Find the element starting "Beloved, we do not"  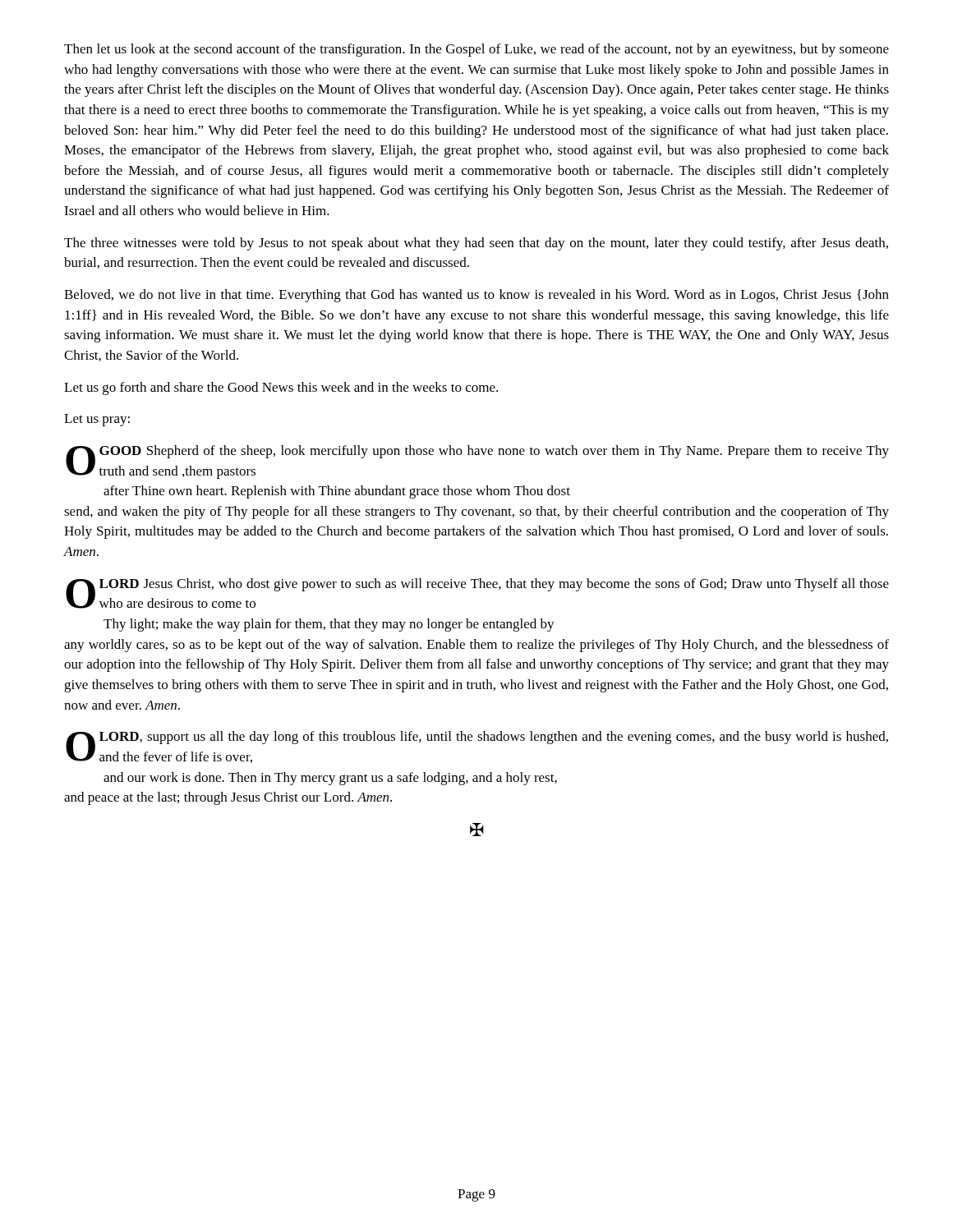coord(476,325)
